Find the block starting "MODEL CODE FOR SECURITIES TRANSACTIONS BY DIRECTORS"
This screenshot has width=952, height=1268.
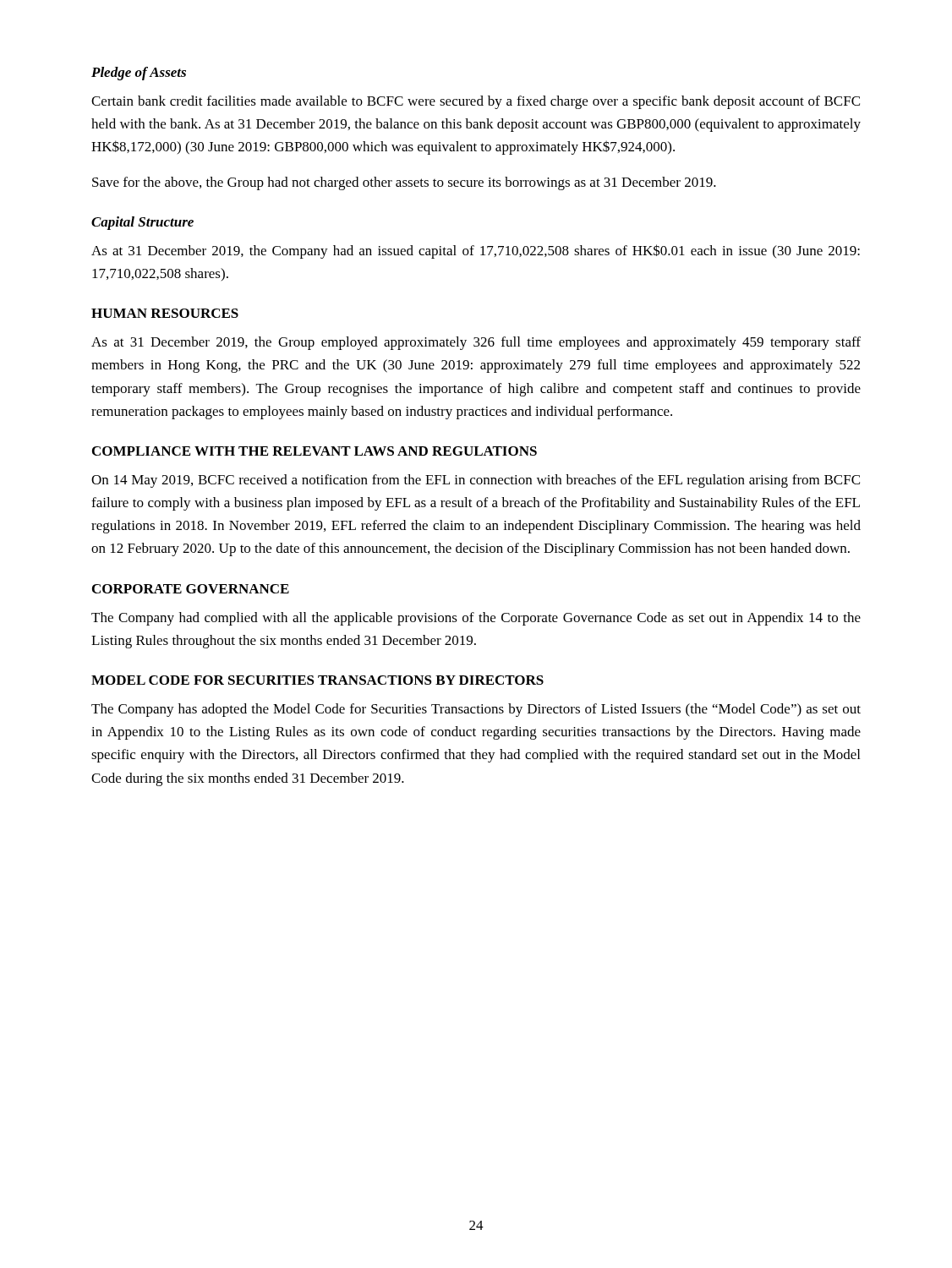coord(318,680)
